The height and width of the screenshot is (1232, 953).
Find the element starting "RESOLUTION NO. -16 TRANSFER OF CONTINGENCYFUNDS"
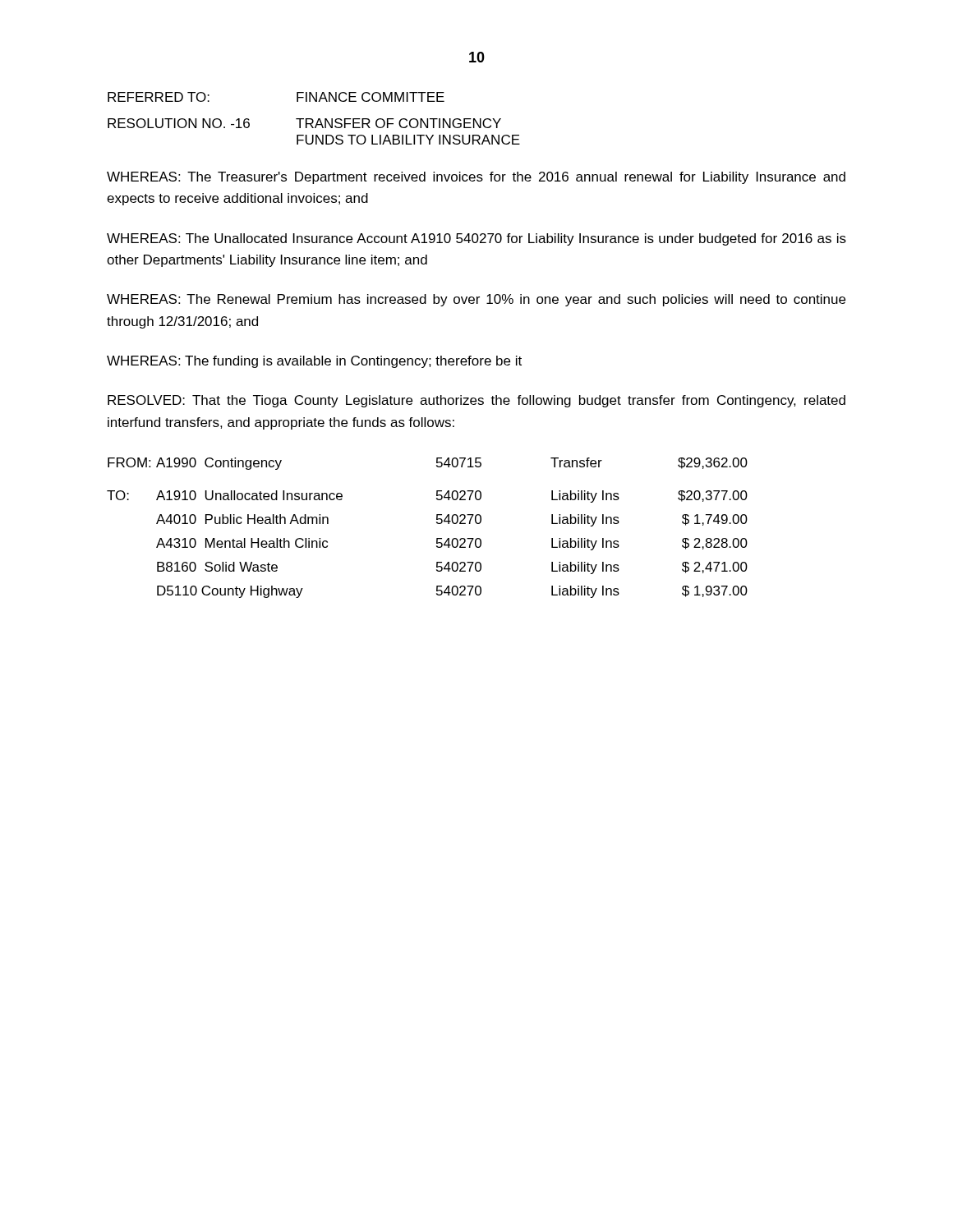pos(313,132)
